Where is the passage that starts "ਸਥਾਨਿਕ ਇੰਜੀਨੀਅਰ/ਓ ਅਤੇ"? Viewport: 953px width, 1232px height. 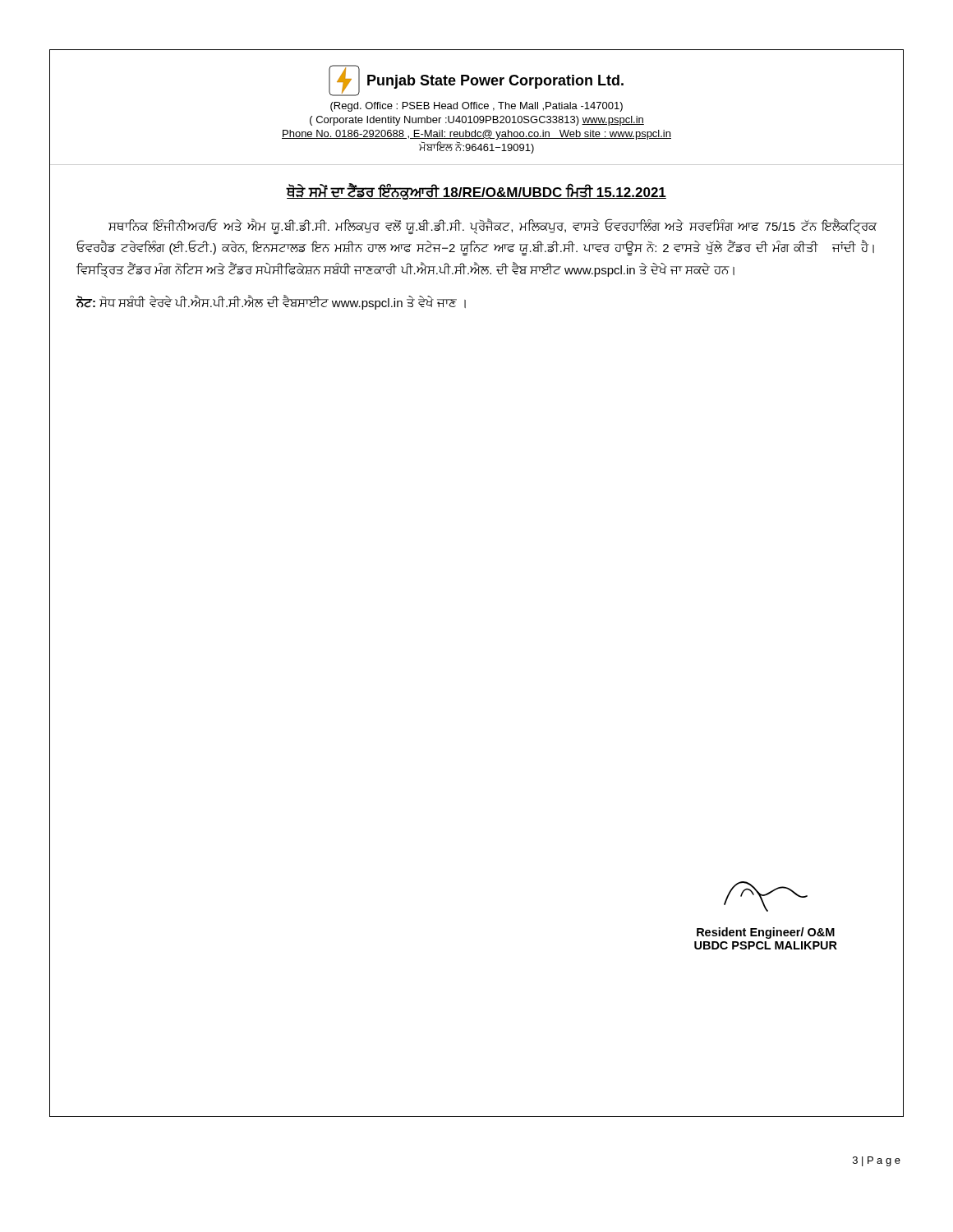click(476, 248)
